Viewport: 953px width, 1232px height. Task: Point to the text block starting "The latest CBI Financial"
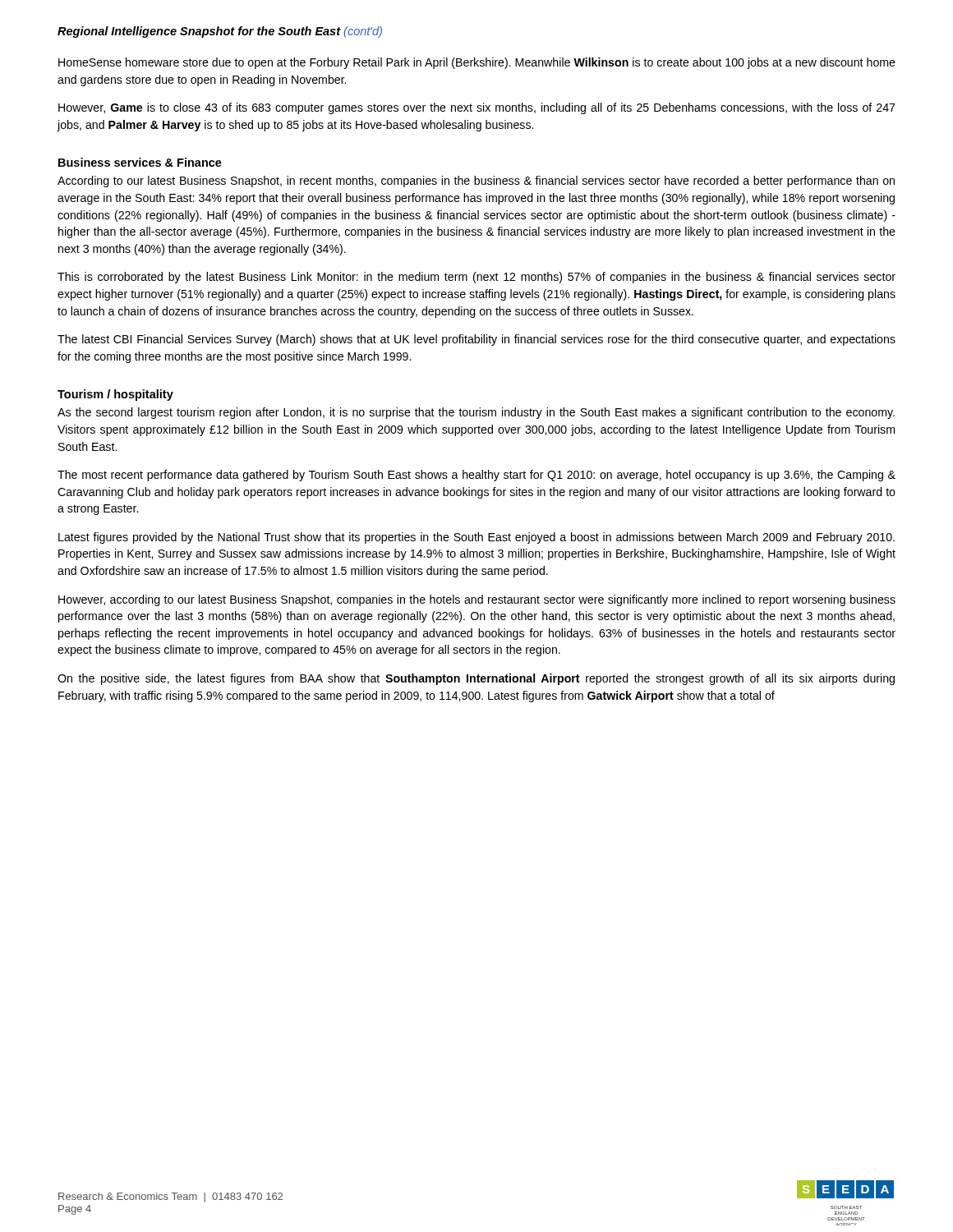476,348
